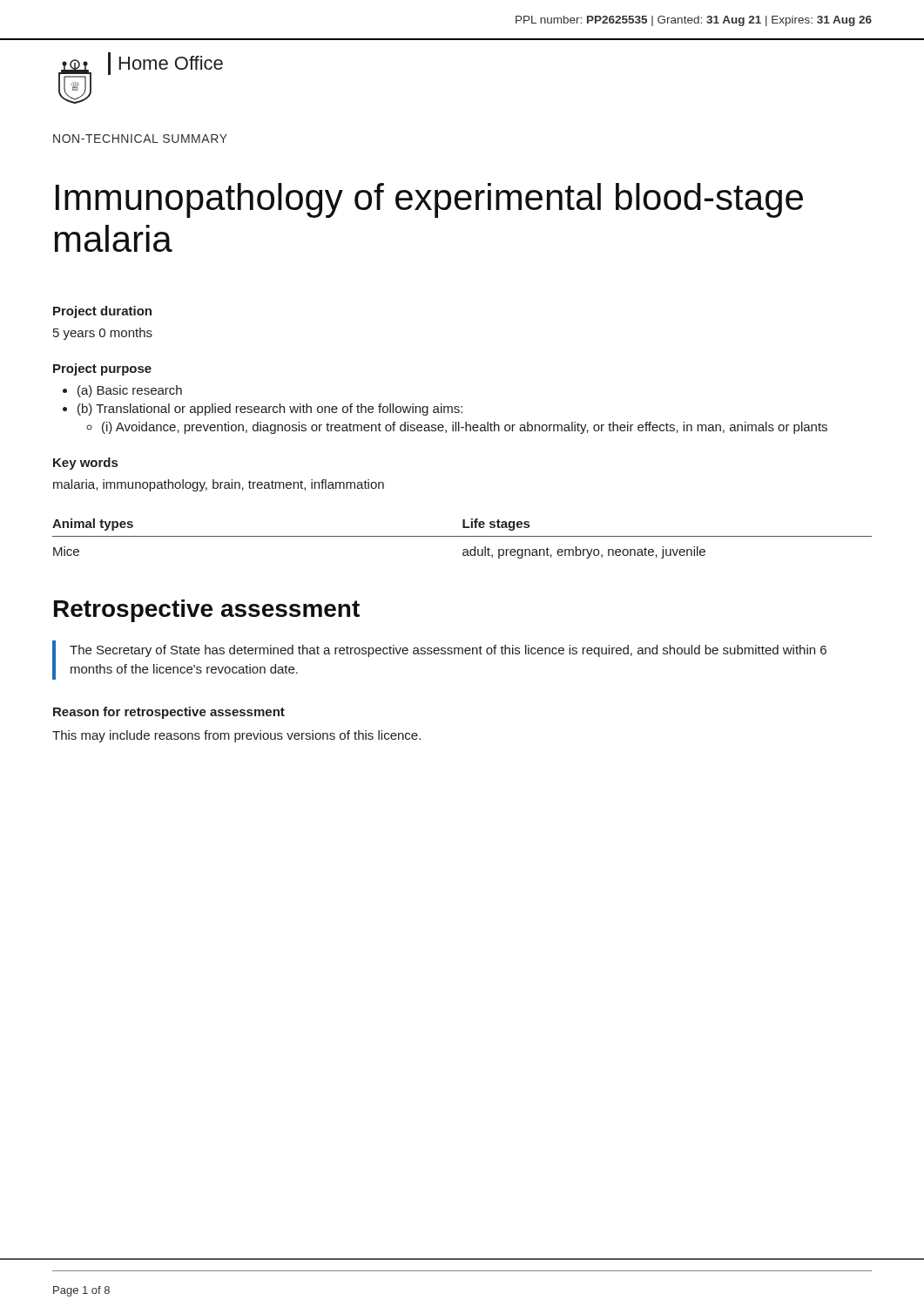Click where it says "Project duration"
The image size is (924, 1307).
102,310
